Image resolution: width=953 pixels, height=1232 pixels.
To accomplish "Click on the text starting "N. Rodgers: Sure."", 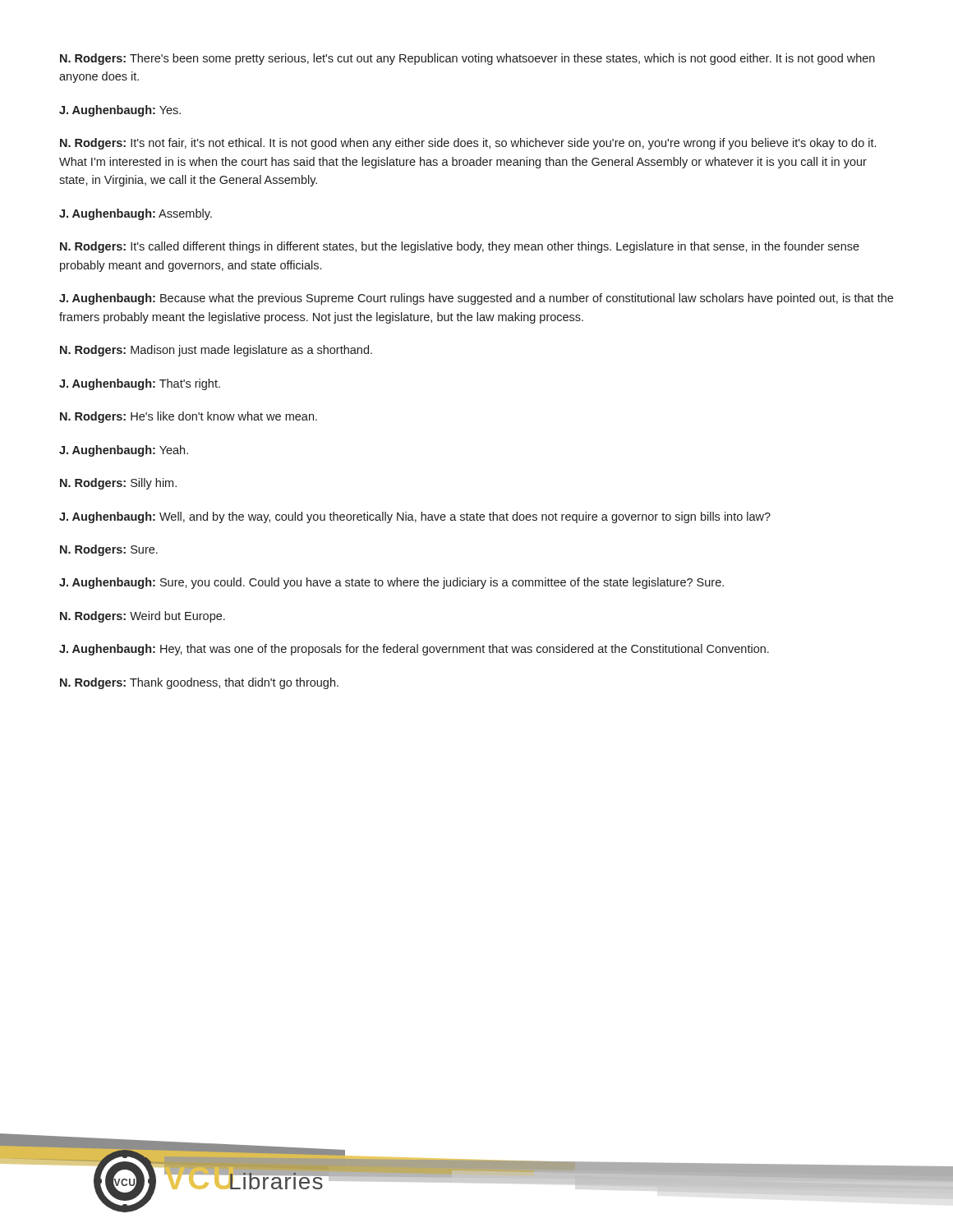I will click(109, 549).
